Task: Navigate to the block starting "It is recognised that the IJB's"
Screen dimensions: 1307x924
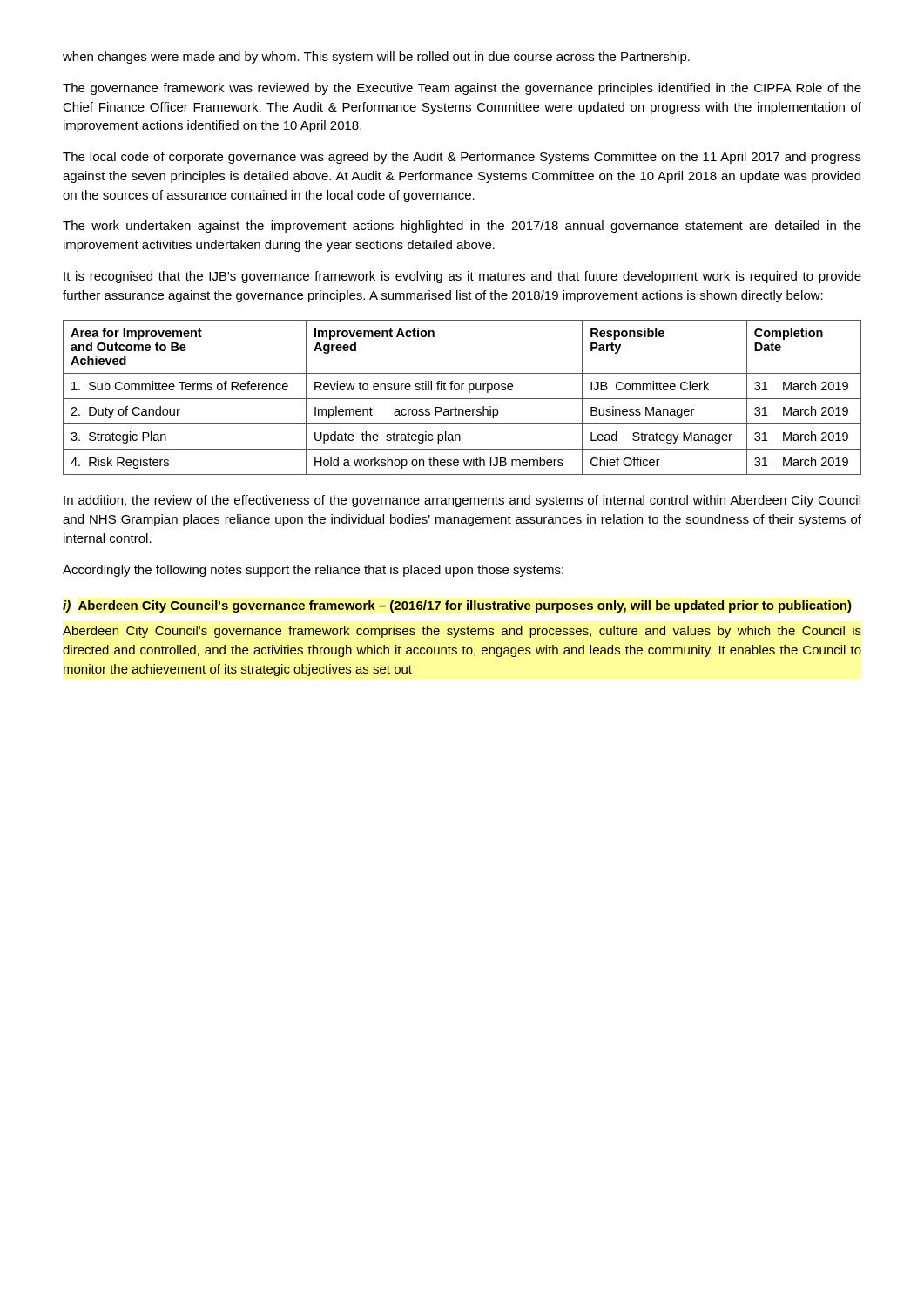Action: click(x=462, y=285)
